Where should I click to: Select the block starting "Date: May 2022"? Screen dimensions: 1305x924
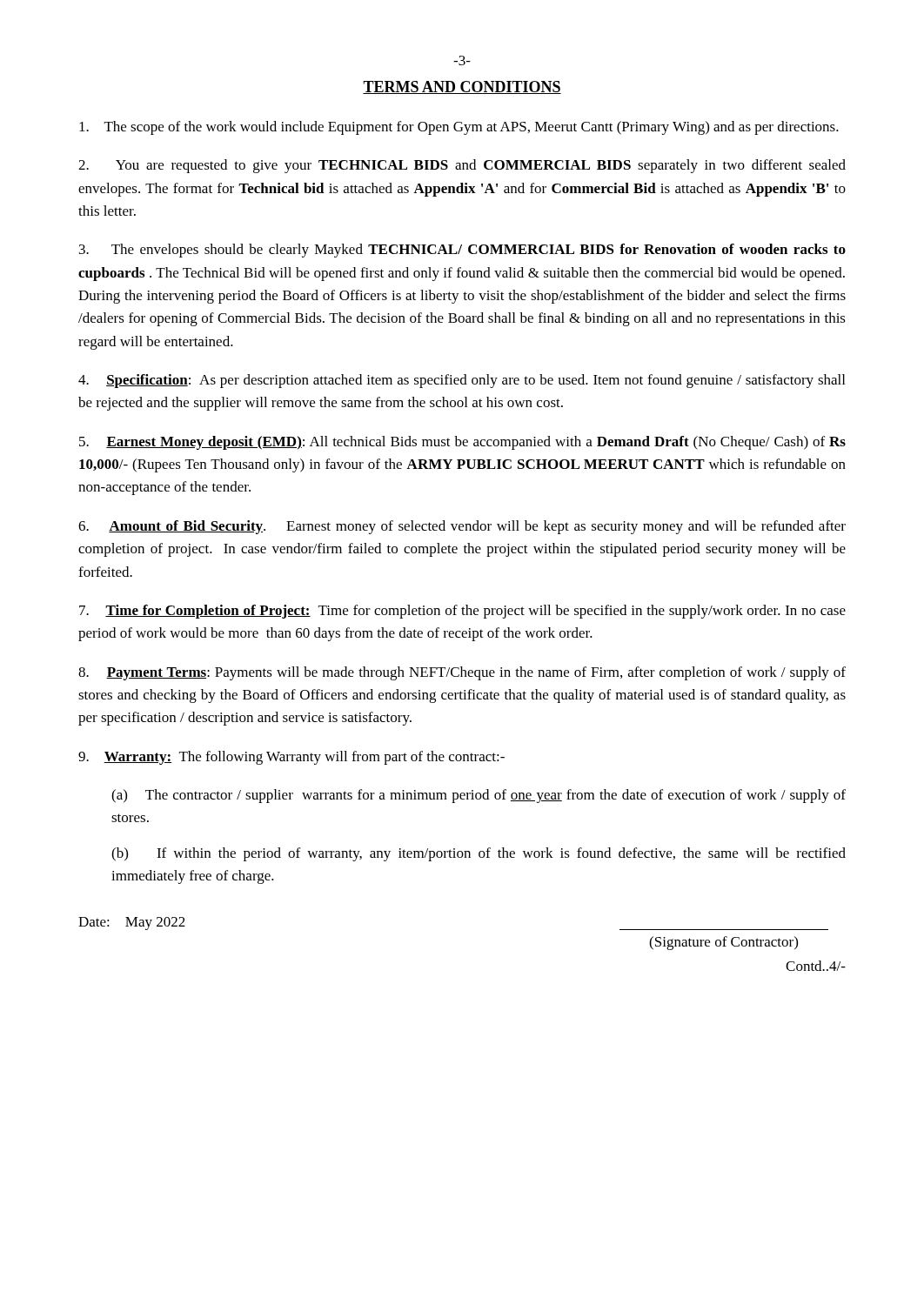[132, 922]
